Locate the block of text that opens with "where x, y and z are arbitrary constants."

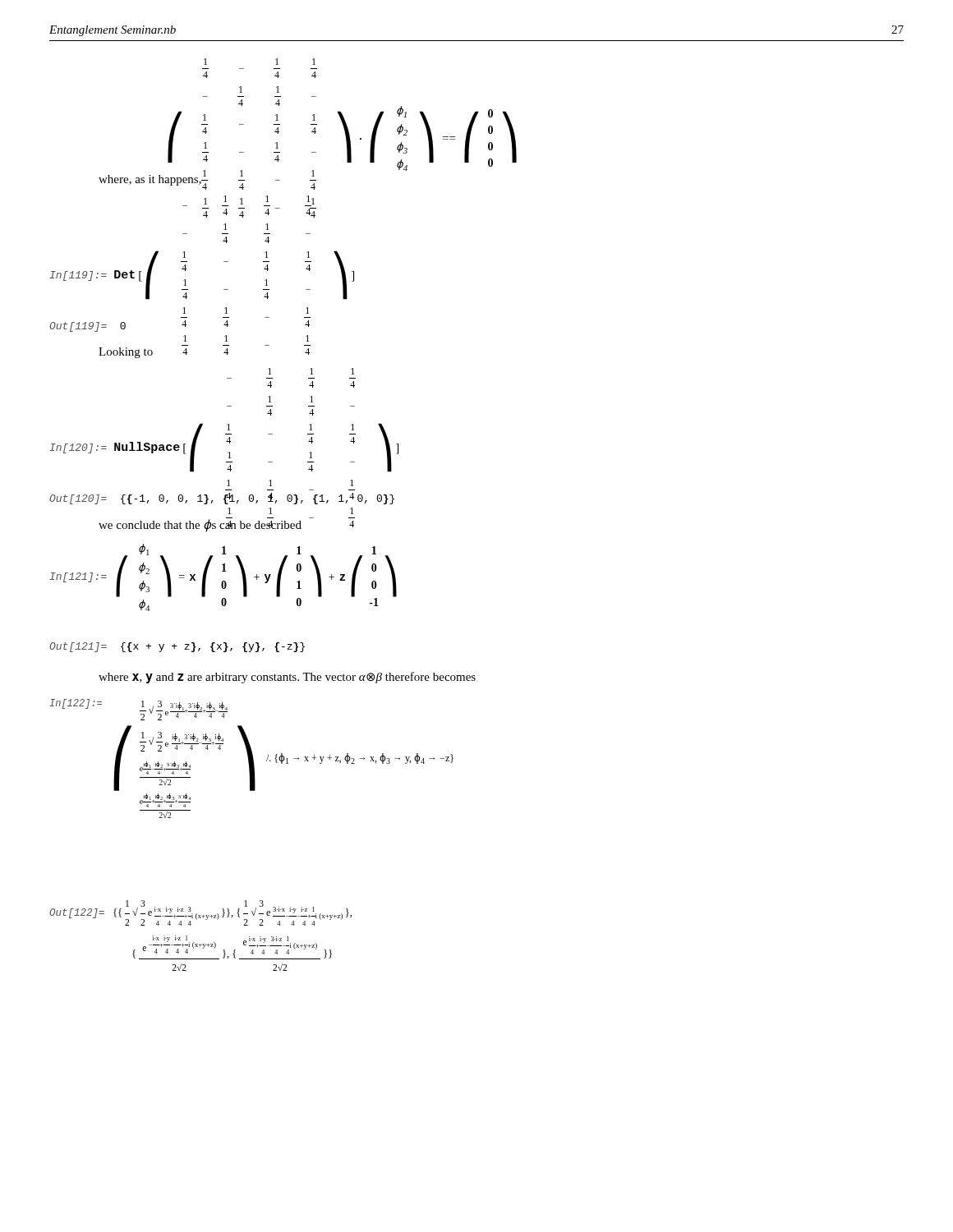point(287,677)
